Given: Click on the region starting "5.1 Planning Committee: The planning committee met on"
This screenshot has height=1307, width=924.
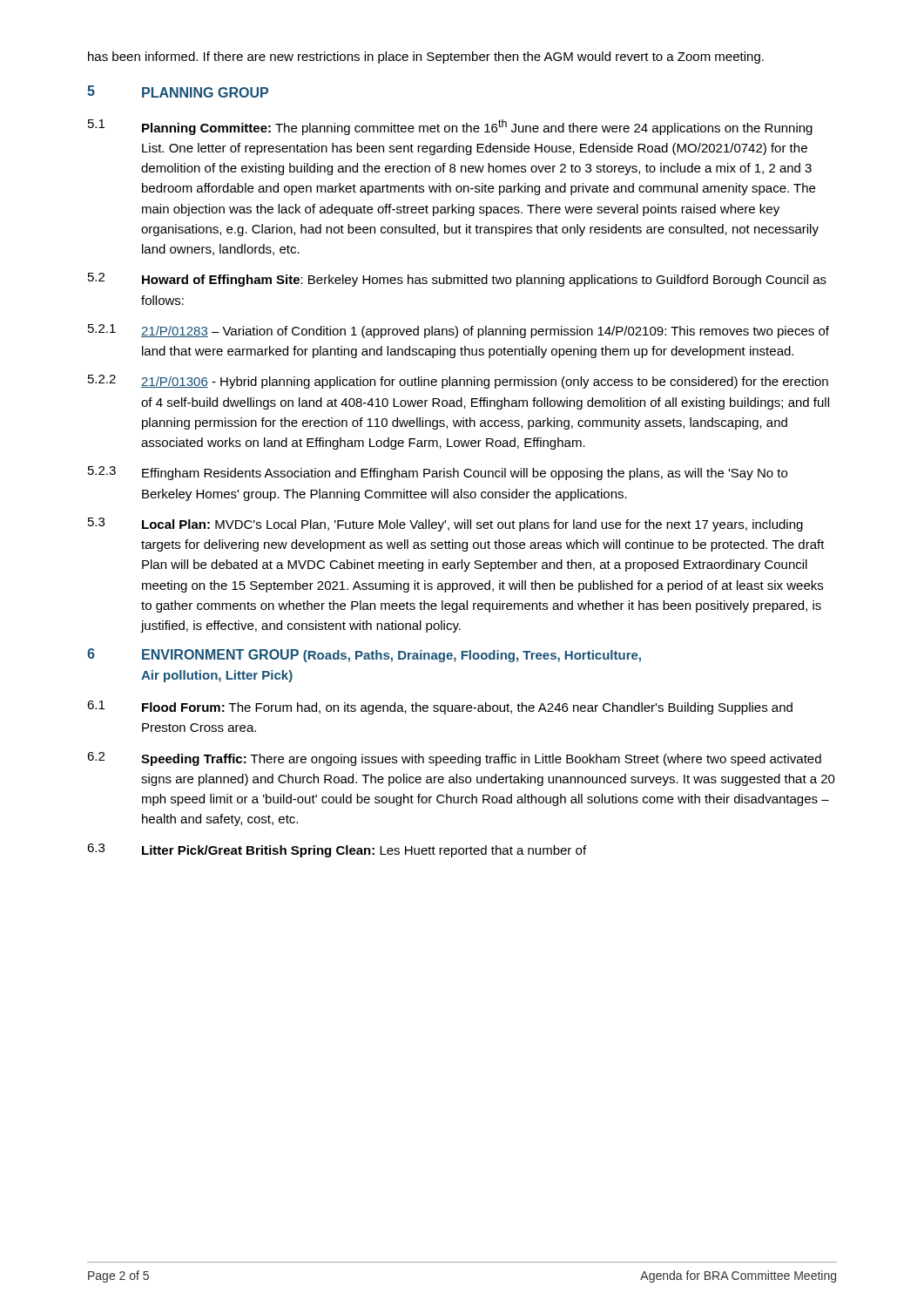Looking at the screenshot, I should pyautogui.click(x=462, y=187).
